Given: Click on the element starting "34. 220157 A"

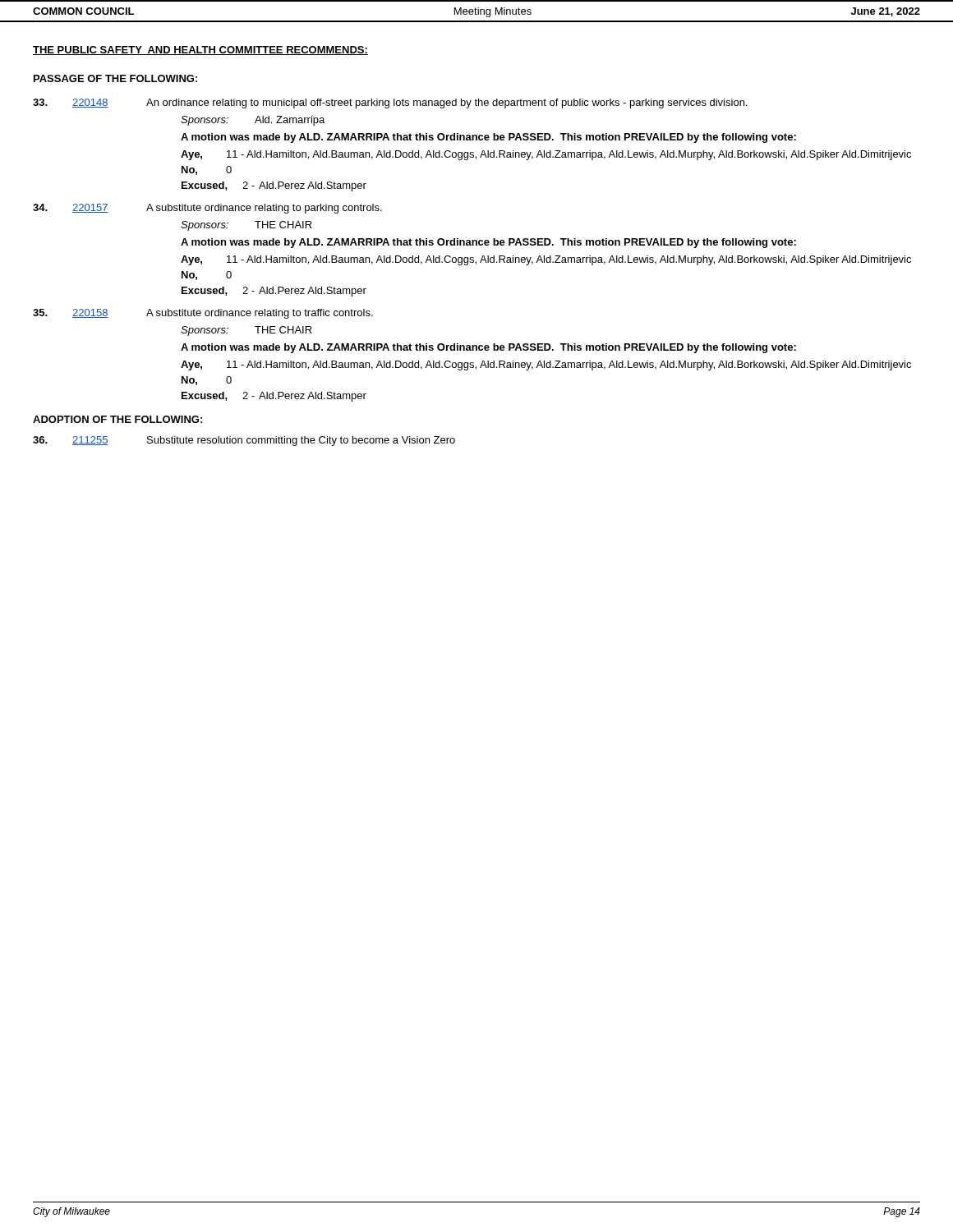Looking at the screenshot, I should (x=476, y=249).
